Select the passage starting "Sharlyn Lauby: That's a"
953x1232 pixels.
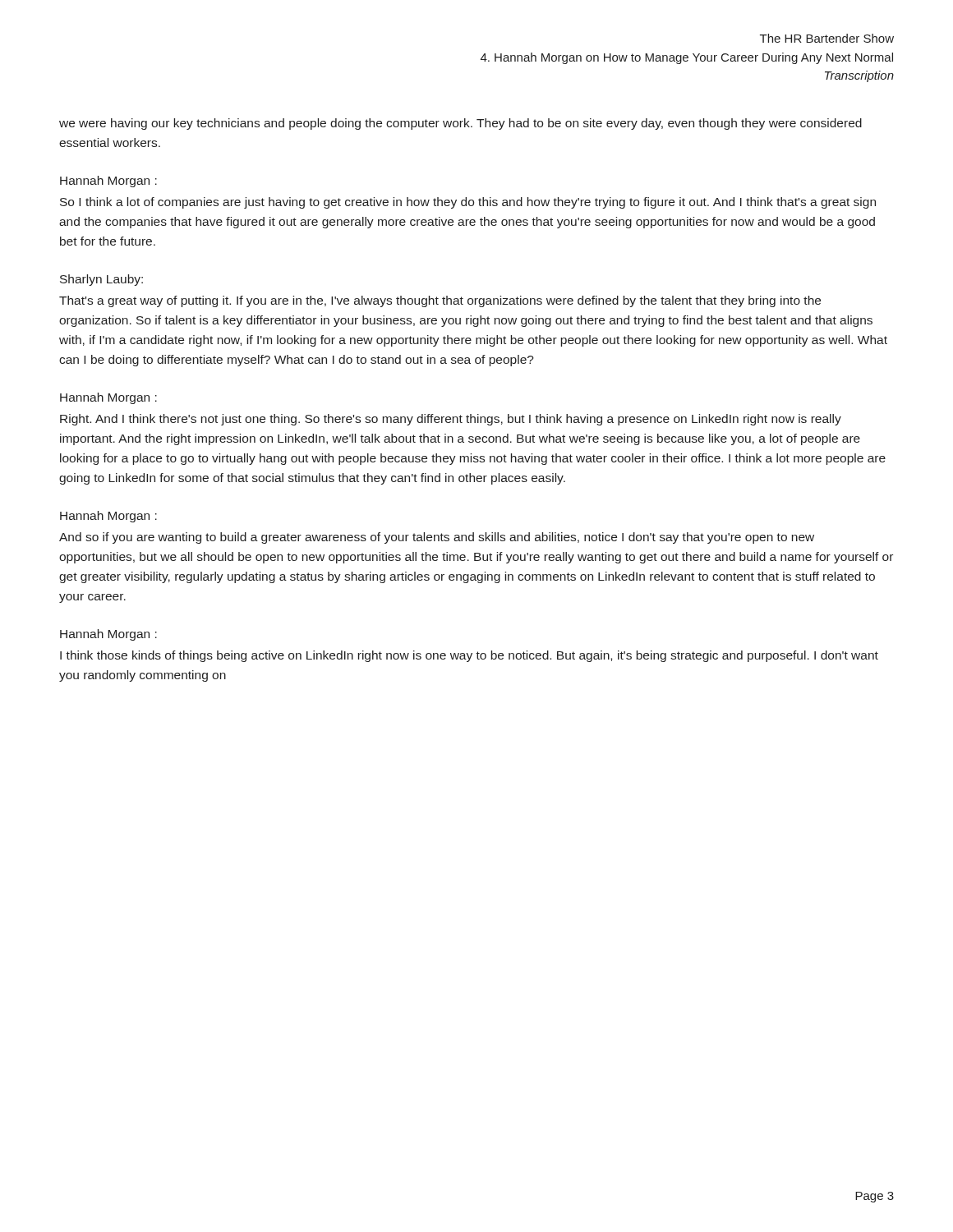[476, 318]
